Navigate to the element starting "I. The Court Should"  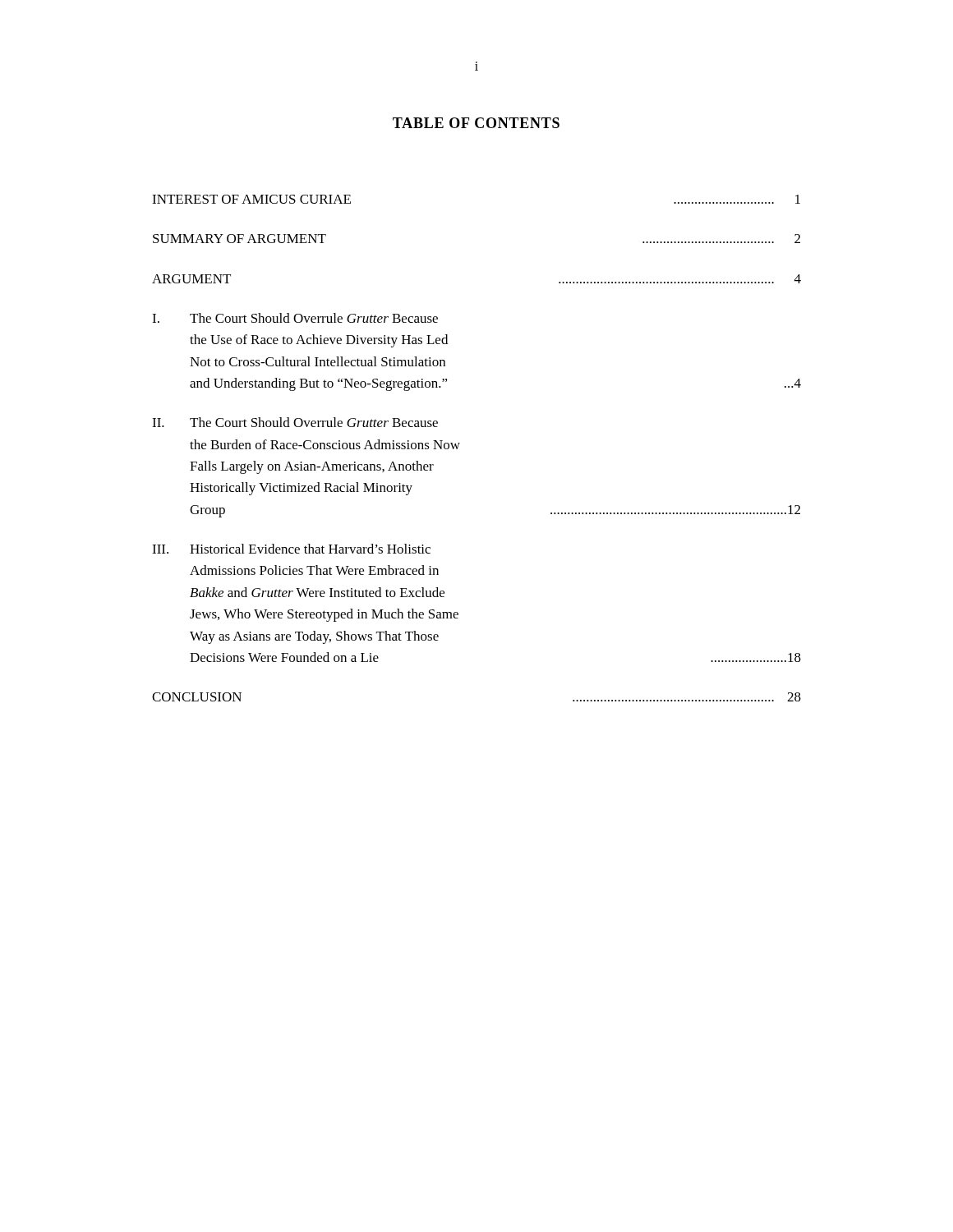295,318
